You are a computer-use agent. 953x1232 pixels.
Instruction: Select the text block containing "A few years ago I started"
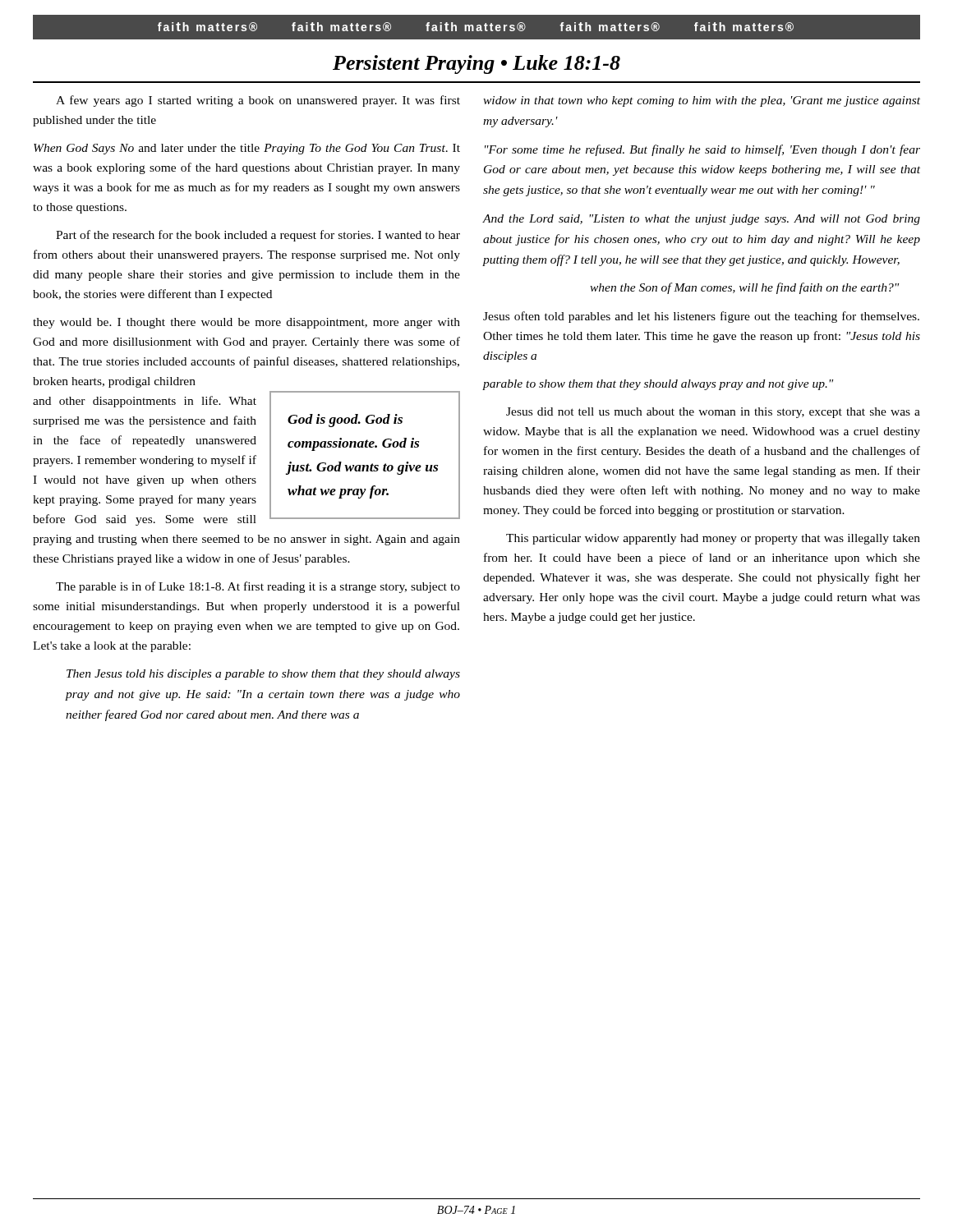tap(246, 197)
